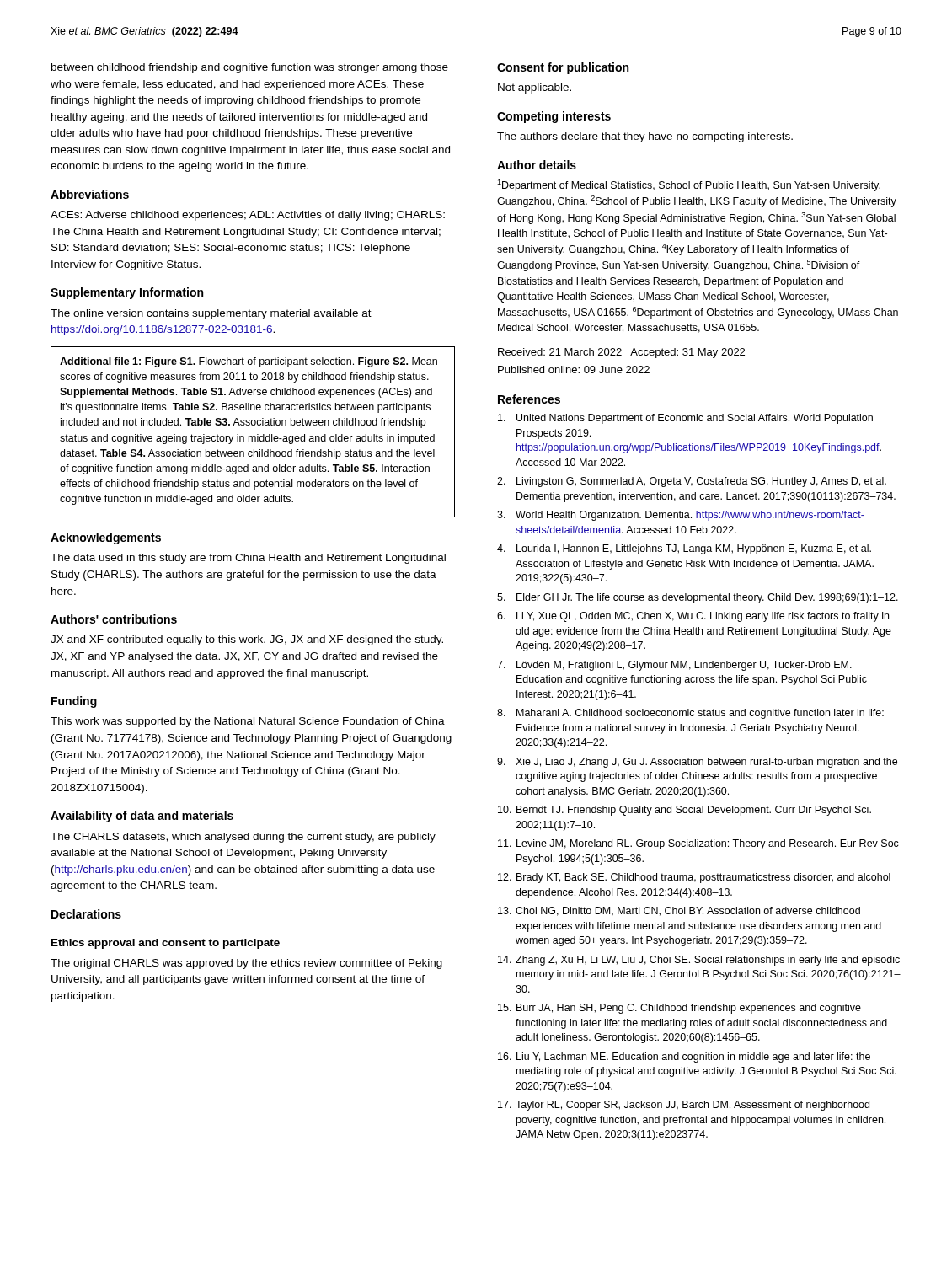Find the block starting "Author details"
This screenshot has width=952, height=1264.
click(537, 165)
